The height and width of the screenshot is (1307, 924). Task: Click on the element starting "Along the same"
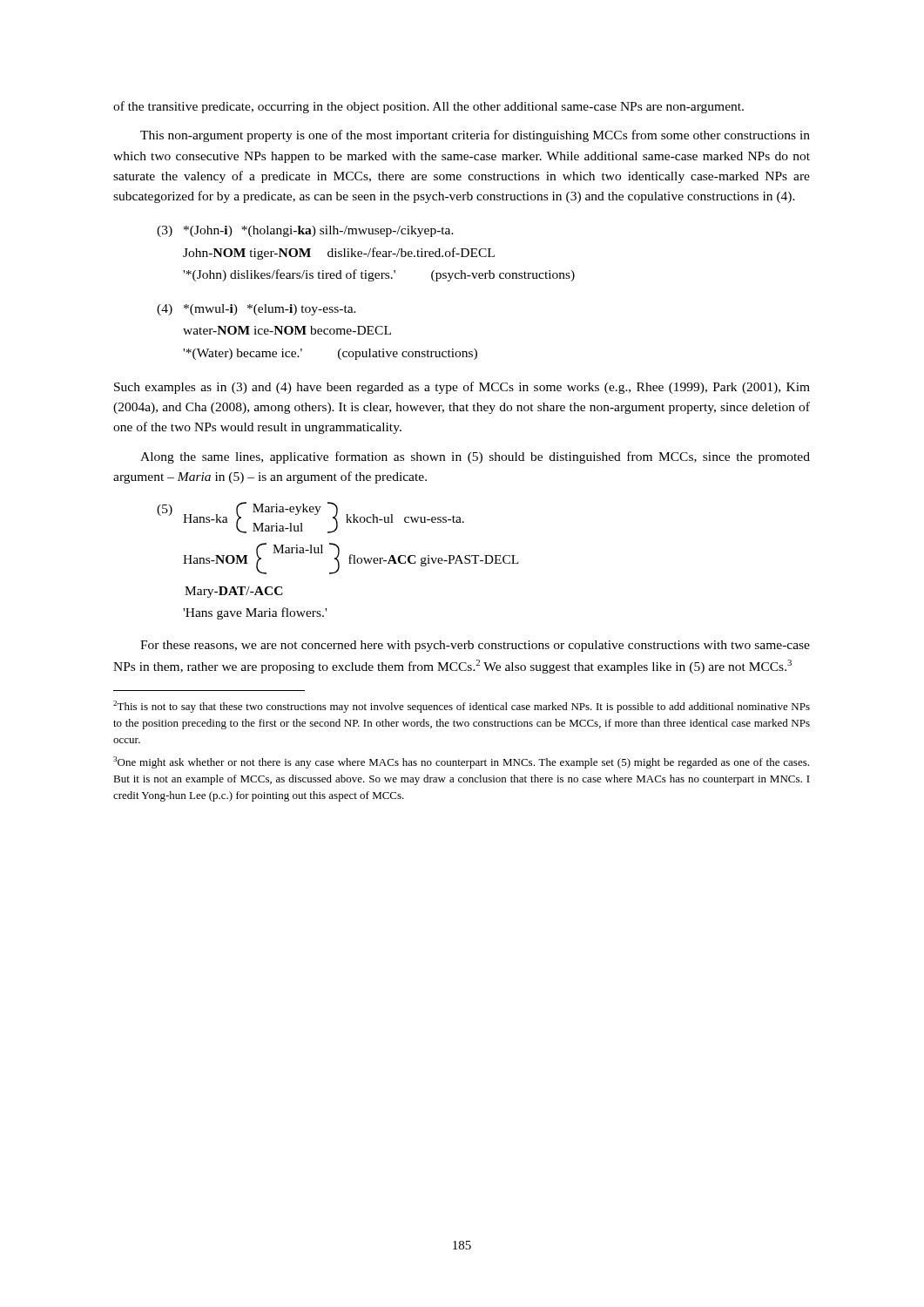pyautogui.click(x=462, y=466)
